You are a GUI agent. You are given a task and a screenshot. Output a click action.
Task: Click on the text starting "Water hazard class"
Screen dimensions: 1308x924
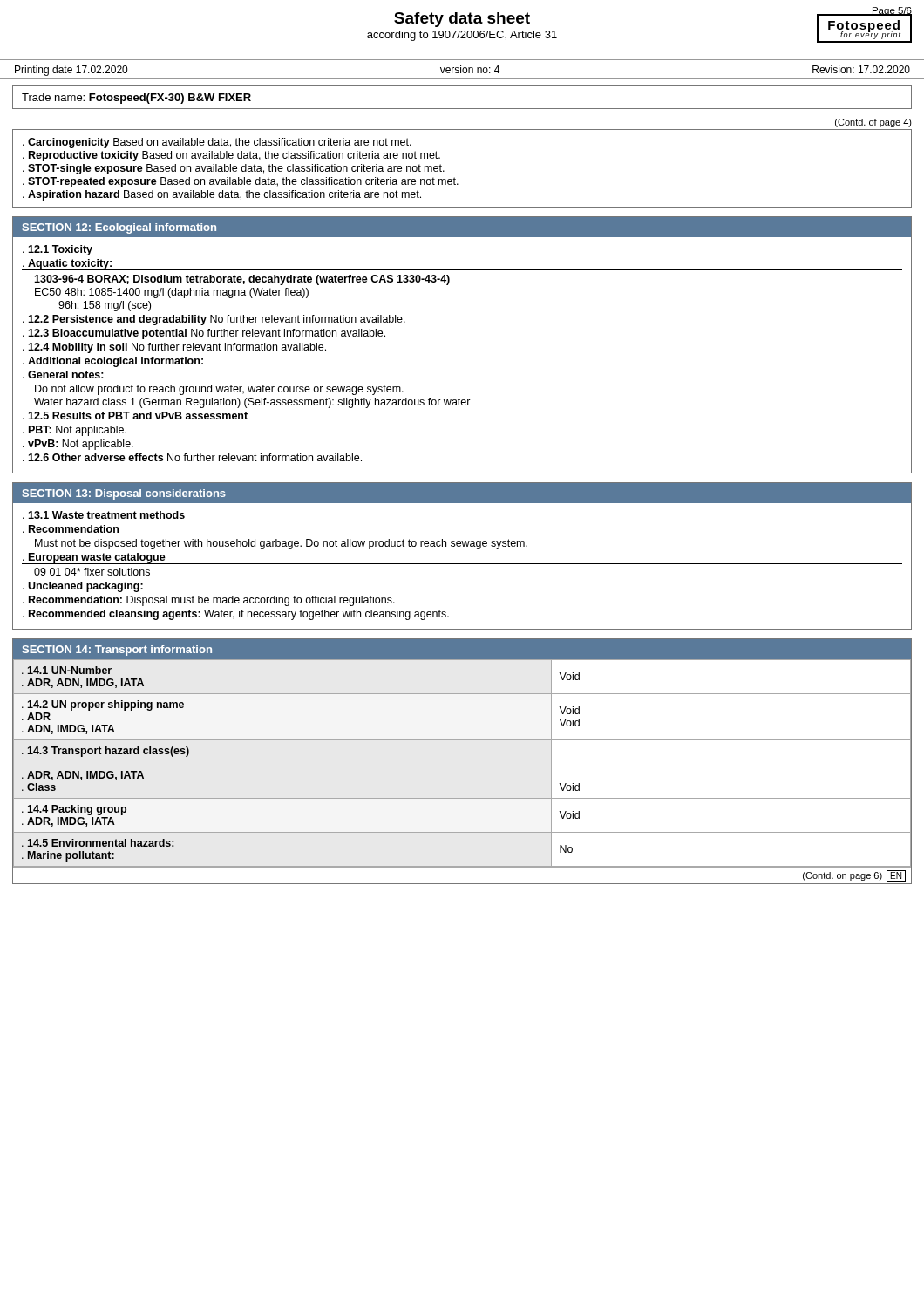pyautogui.click(x=252, y=402)
